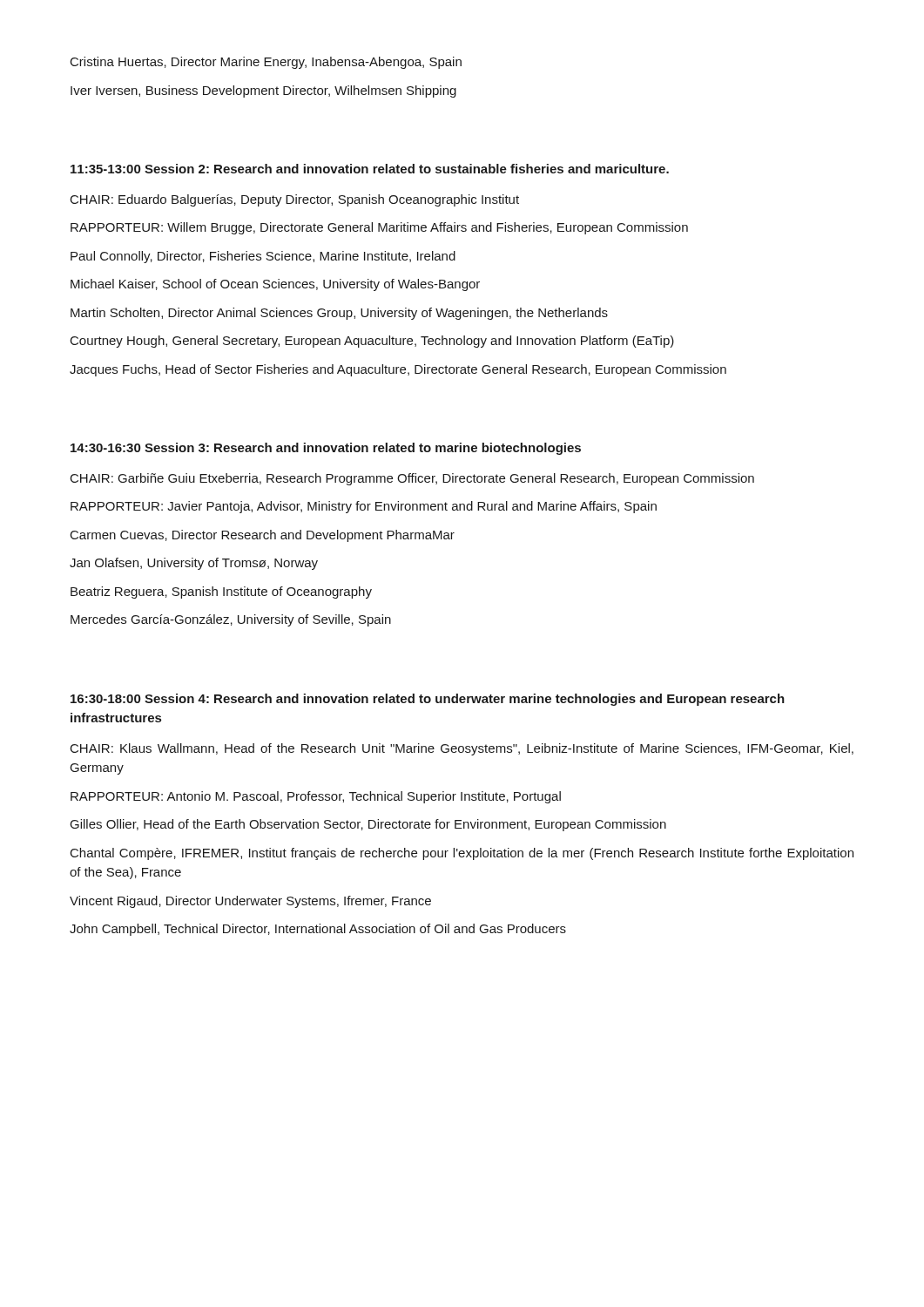924x1307 pixels.
Task: Where is the passage that starts "CHAIR: Klaus Wallmann, Head of the Research Unit"?
Action: point(462,757)
